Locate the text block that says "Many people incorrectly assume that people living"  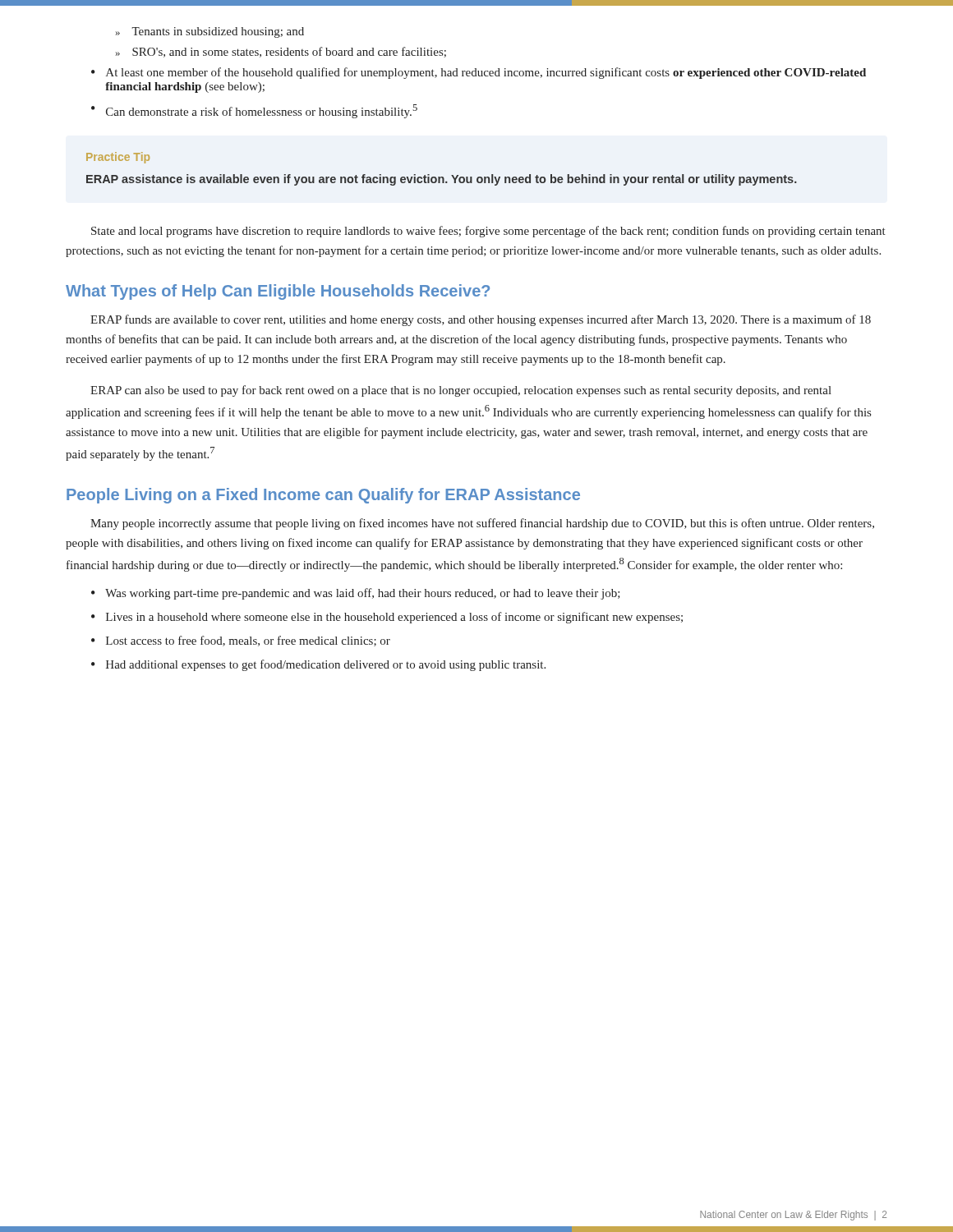[x=476, y=545]
